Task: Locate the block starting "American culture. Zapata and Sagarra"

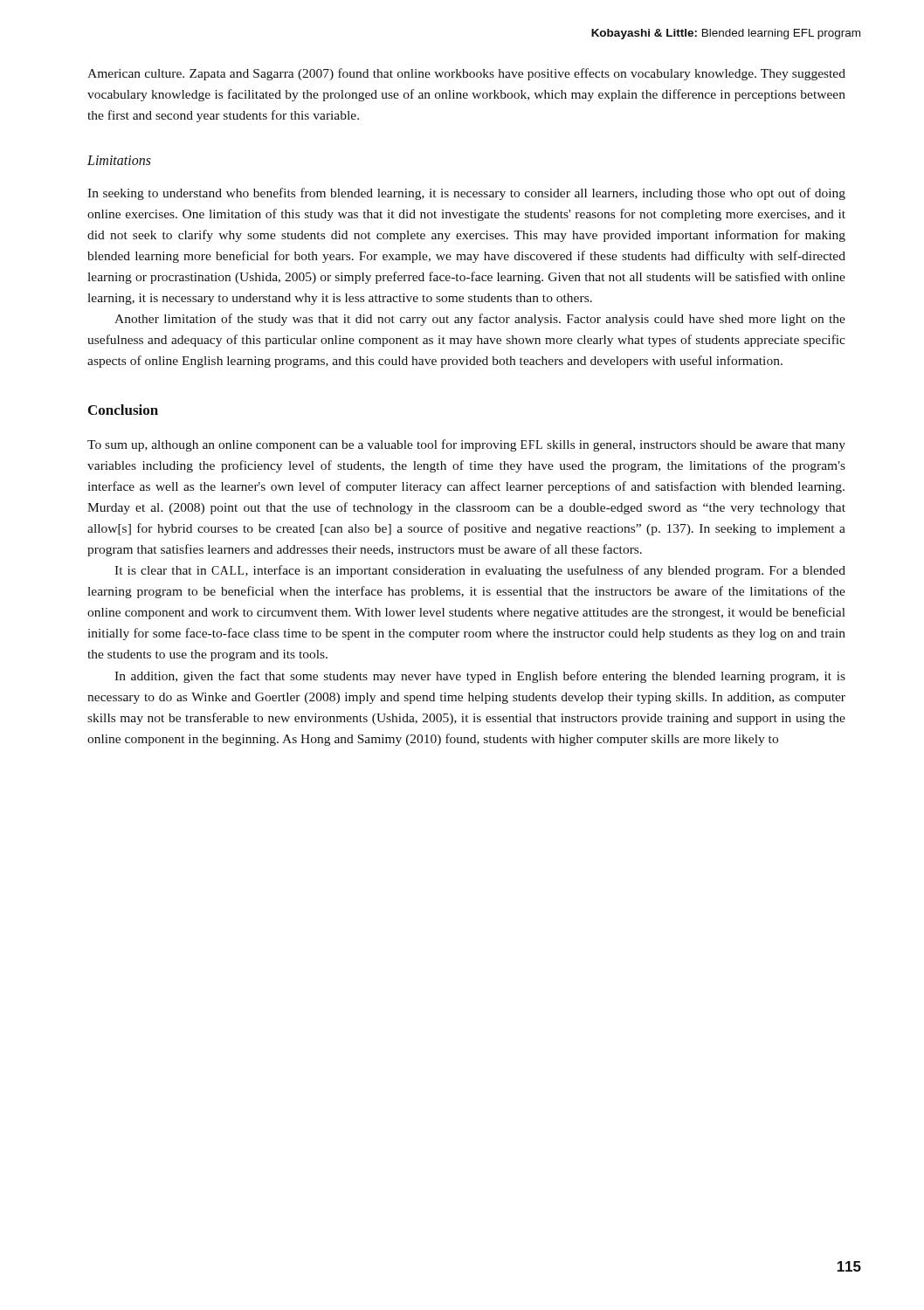Action: point(466,94)
